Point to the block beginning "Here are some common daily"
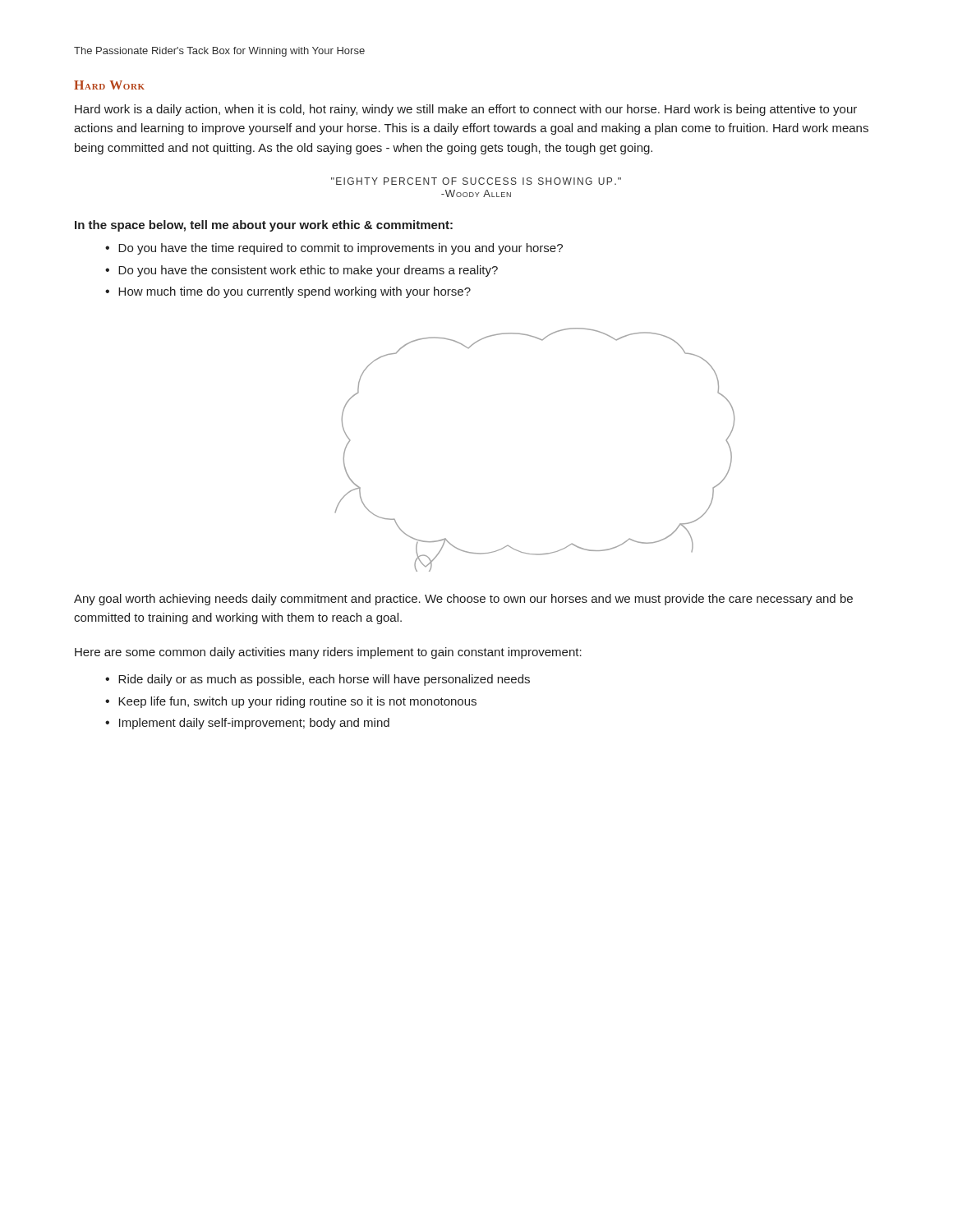 [x=328, y=651]
